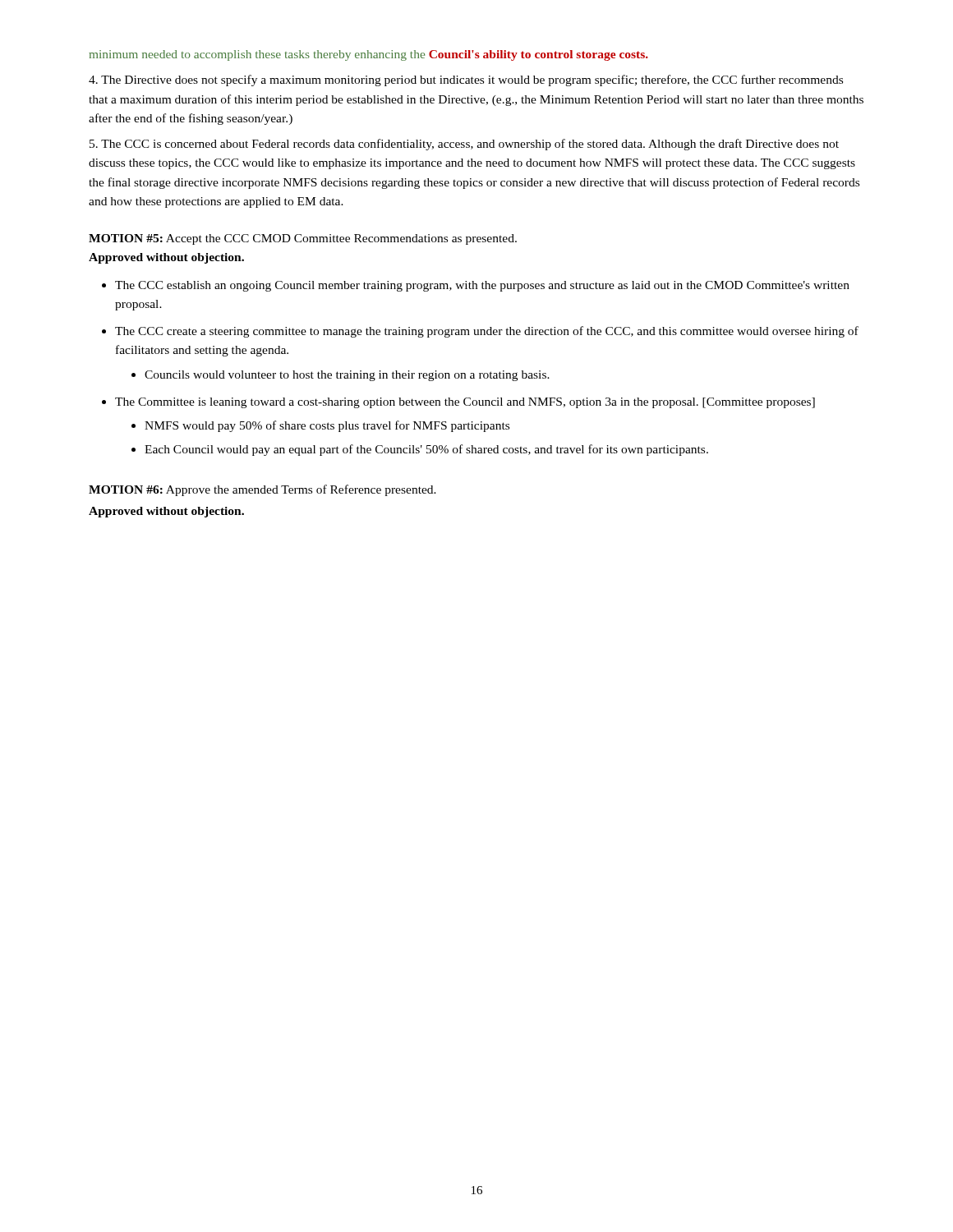Click on the text block containing "The CCC is"
The height and width of the screenshot is (1232, 953).
point(474,172)
